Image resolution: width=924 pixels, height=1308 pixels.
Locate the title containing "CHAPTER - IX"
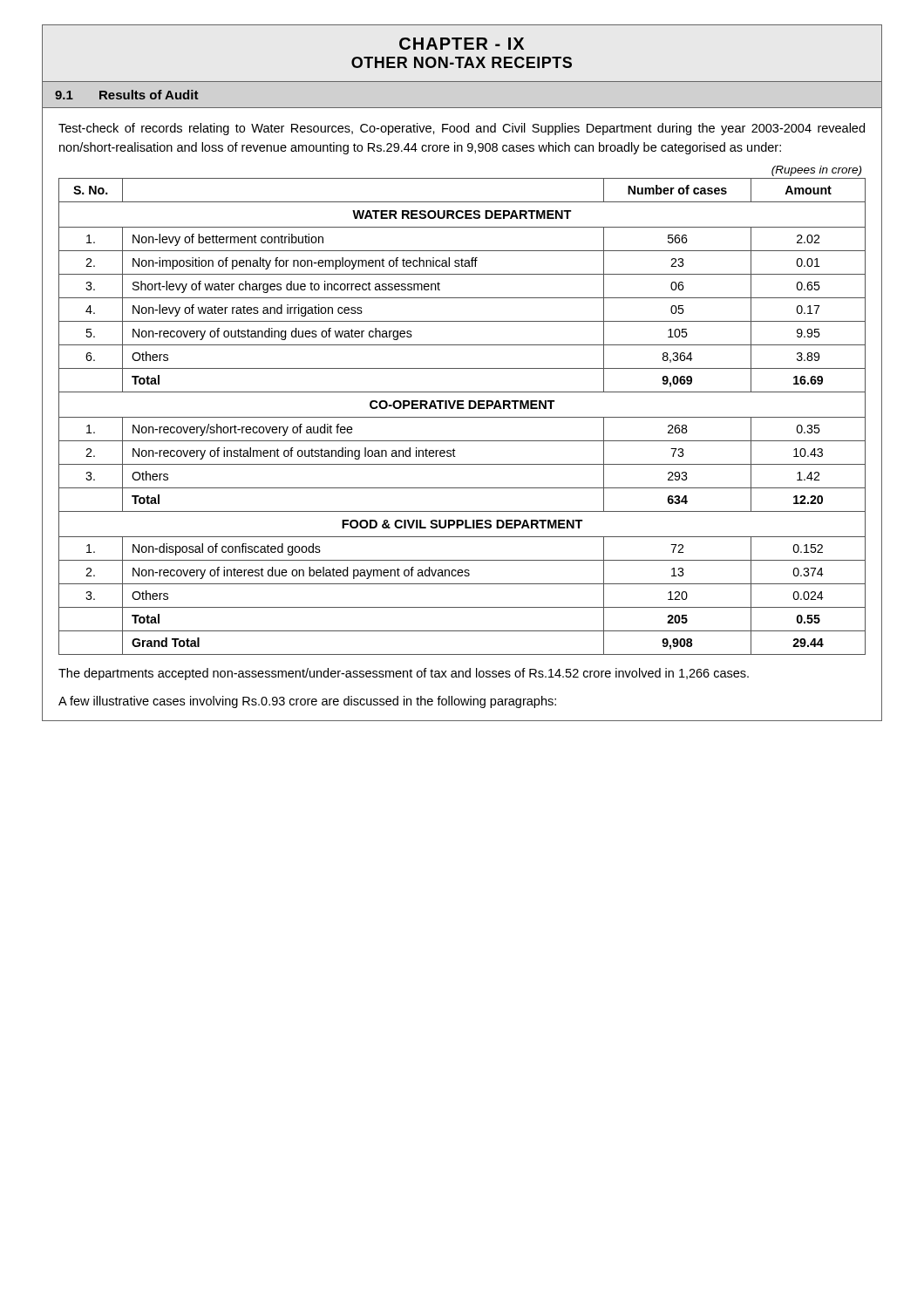click(462, 44)
